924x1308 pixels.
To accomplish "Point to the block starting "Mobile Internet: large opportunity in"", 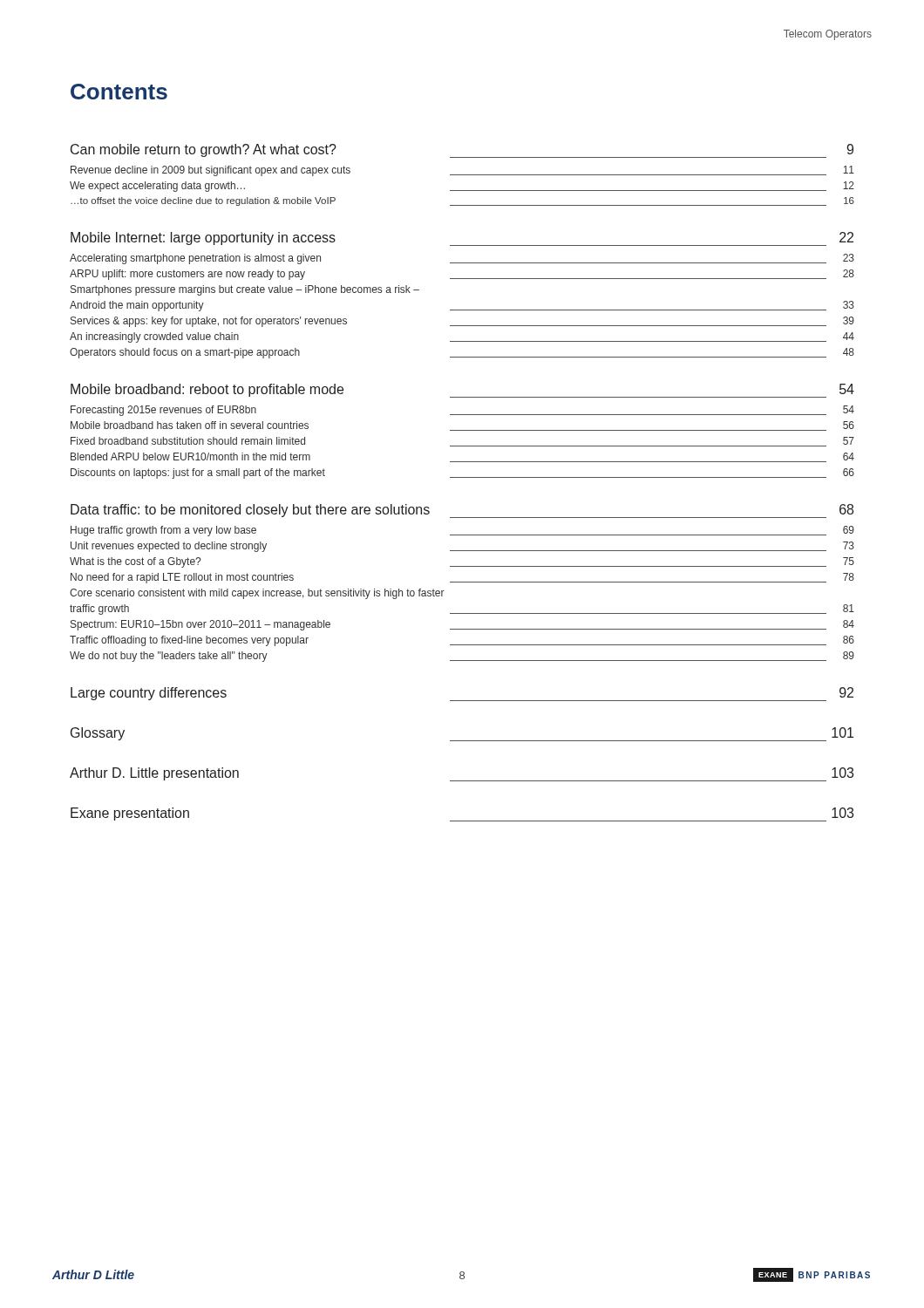I will click(462, 238).
